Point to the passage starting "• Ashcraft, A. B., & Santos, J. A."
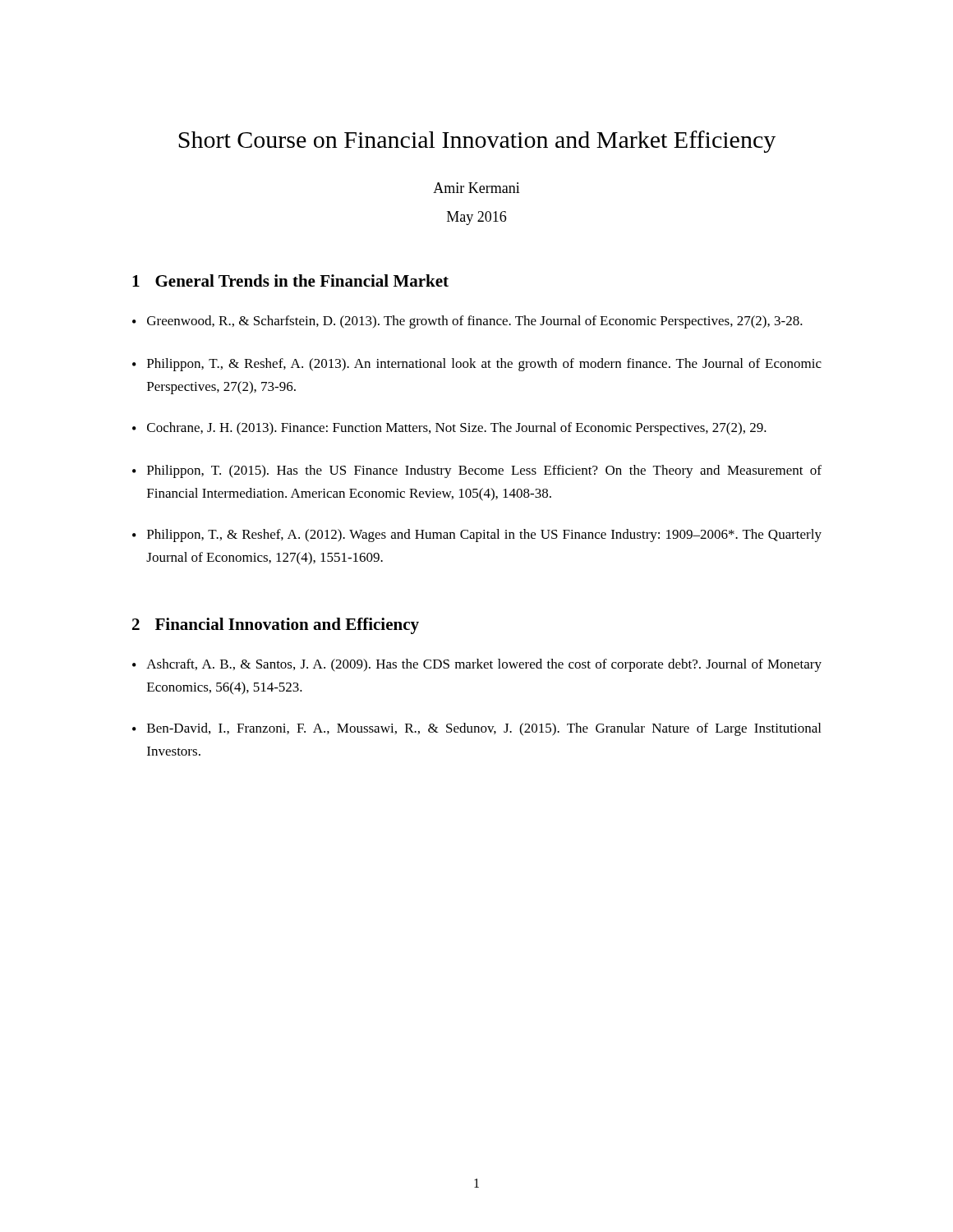953x1232 pixels. tap(476, 676)
